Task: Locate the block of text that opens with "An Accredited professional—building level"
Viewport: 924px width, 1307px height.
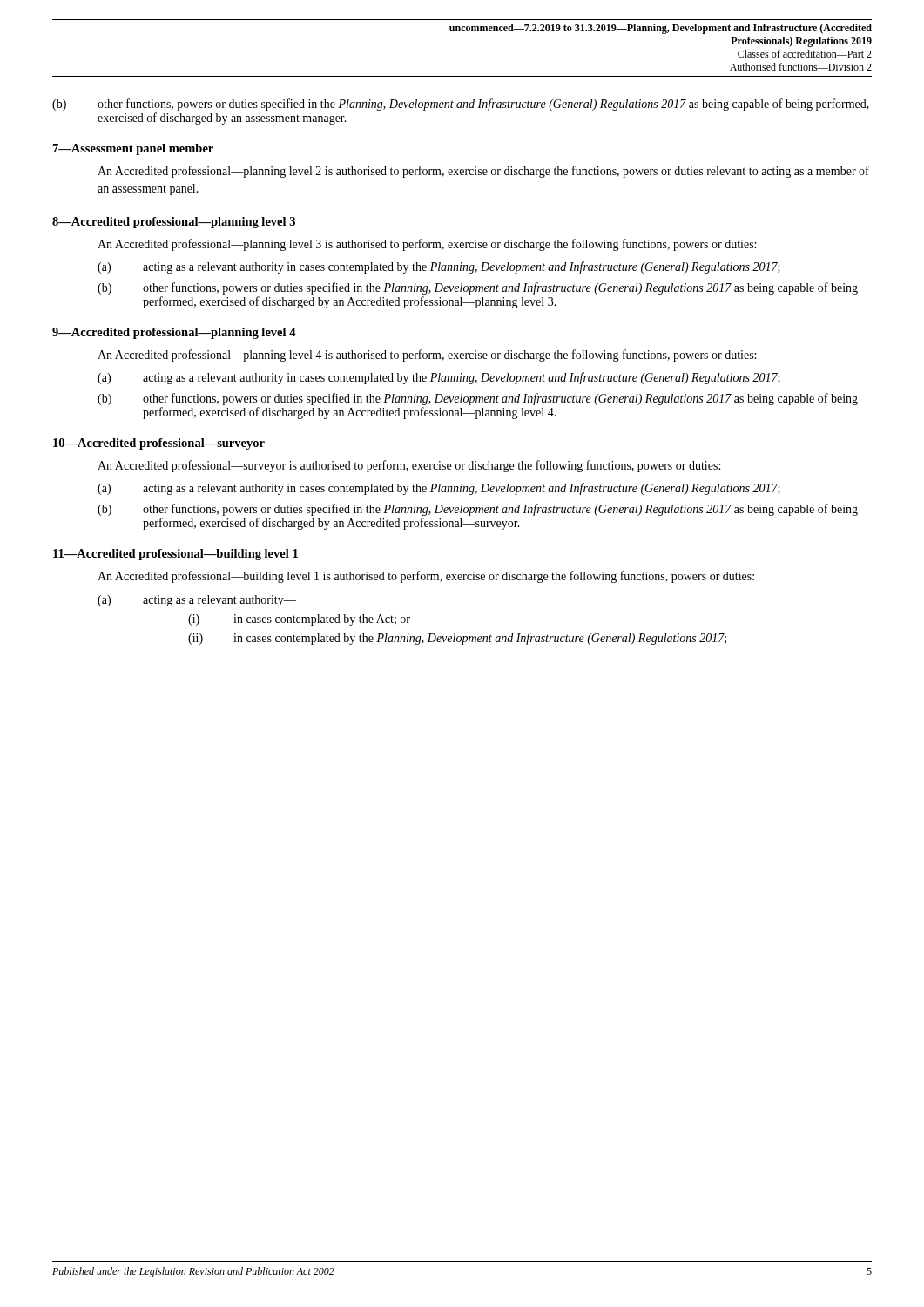Action: [426, 577]
